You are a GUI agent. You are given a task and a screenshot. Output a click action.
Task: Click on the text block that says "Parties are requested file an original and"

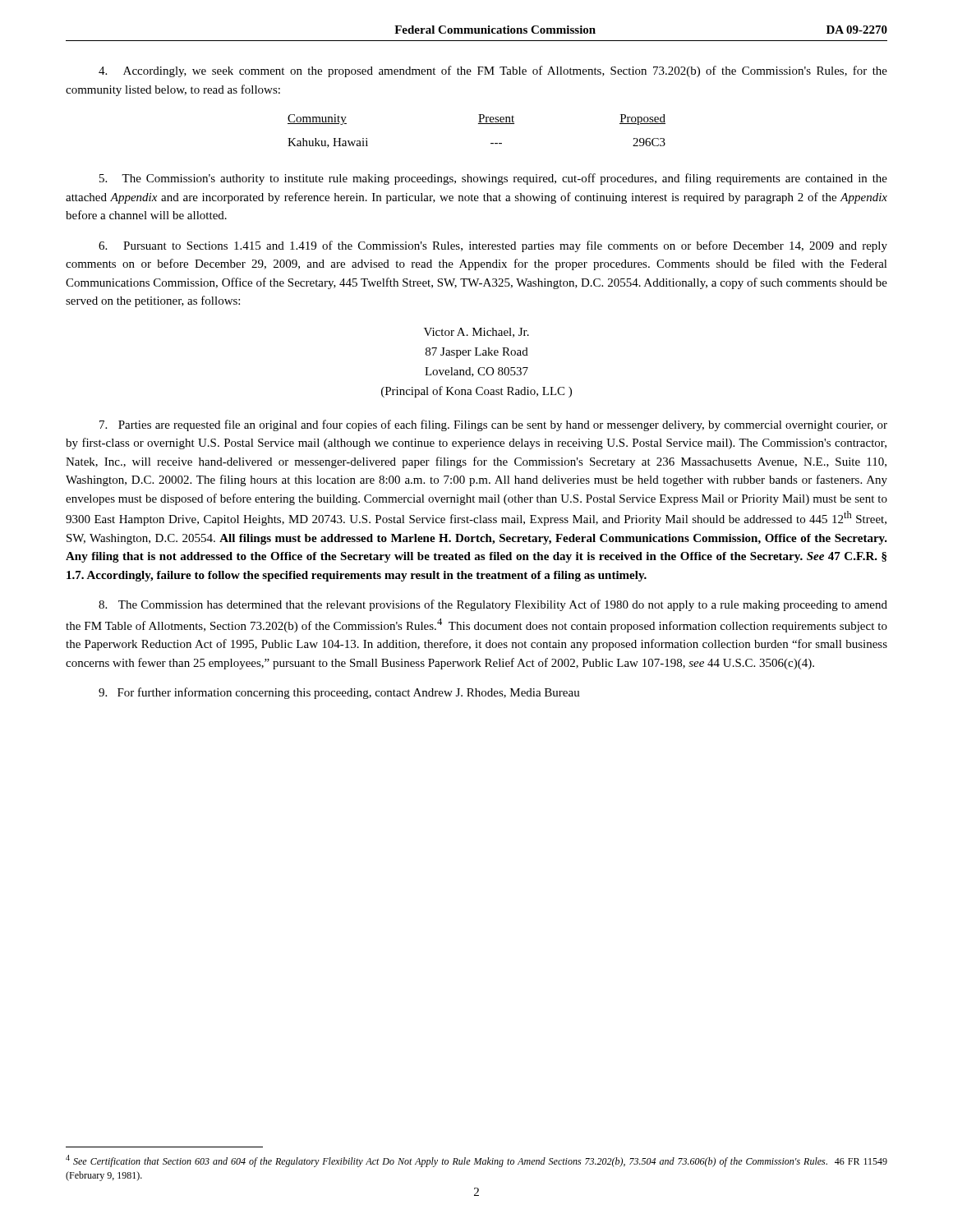pyautogui.click(x=476, y=499)
